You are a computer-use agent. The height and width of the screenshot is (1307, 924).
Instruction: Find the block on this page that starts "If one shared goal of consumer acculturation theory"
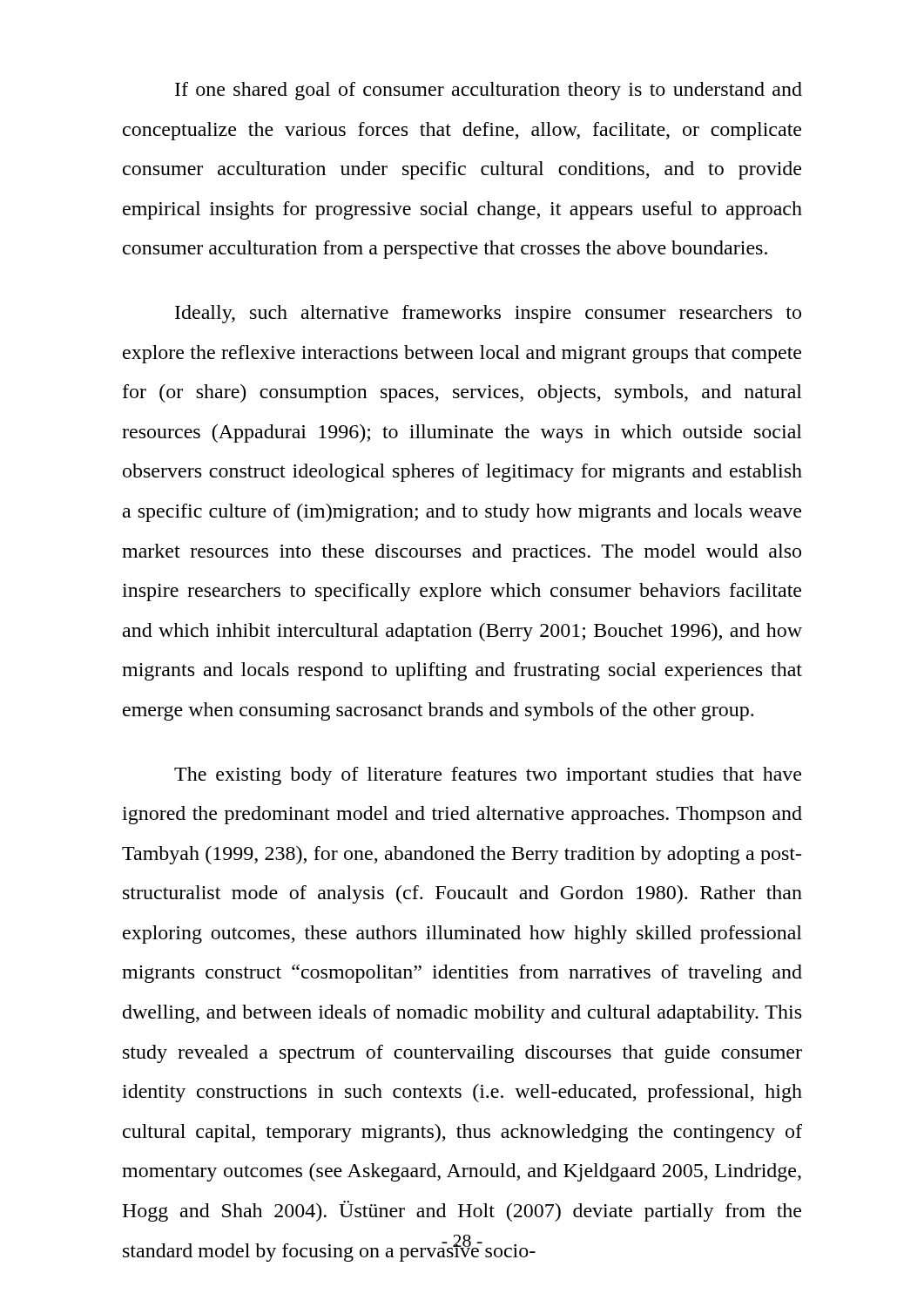462,168
